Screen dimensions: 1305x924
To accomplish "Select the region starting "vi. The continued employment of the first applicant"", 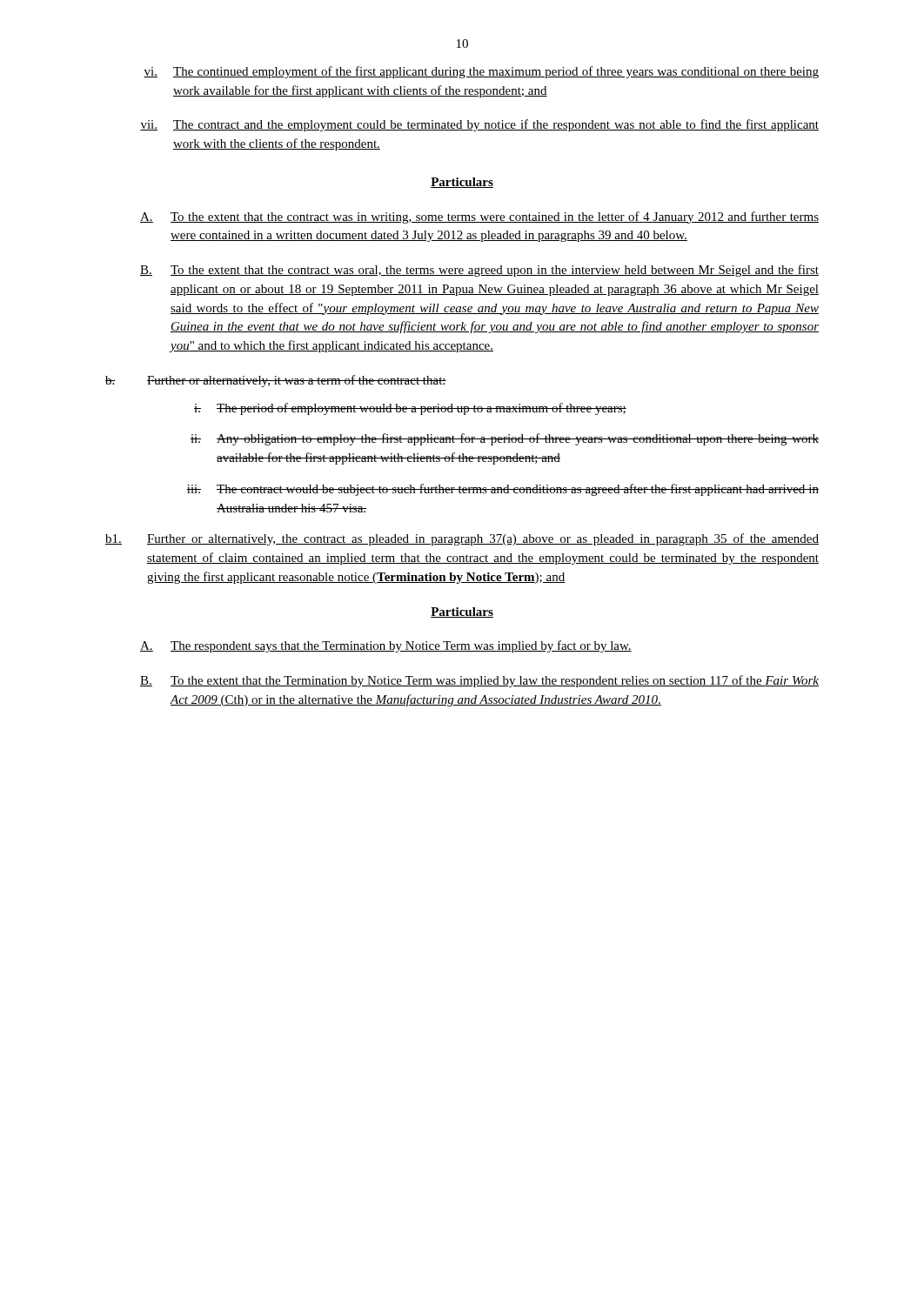I will click(462, 81).
